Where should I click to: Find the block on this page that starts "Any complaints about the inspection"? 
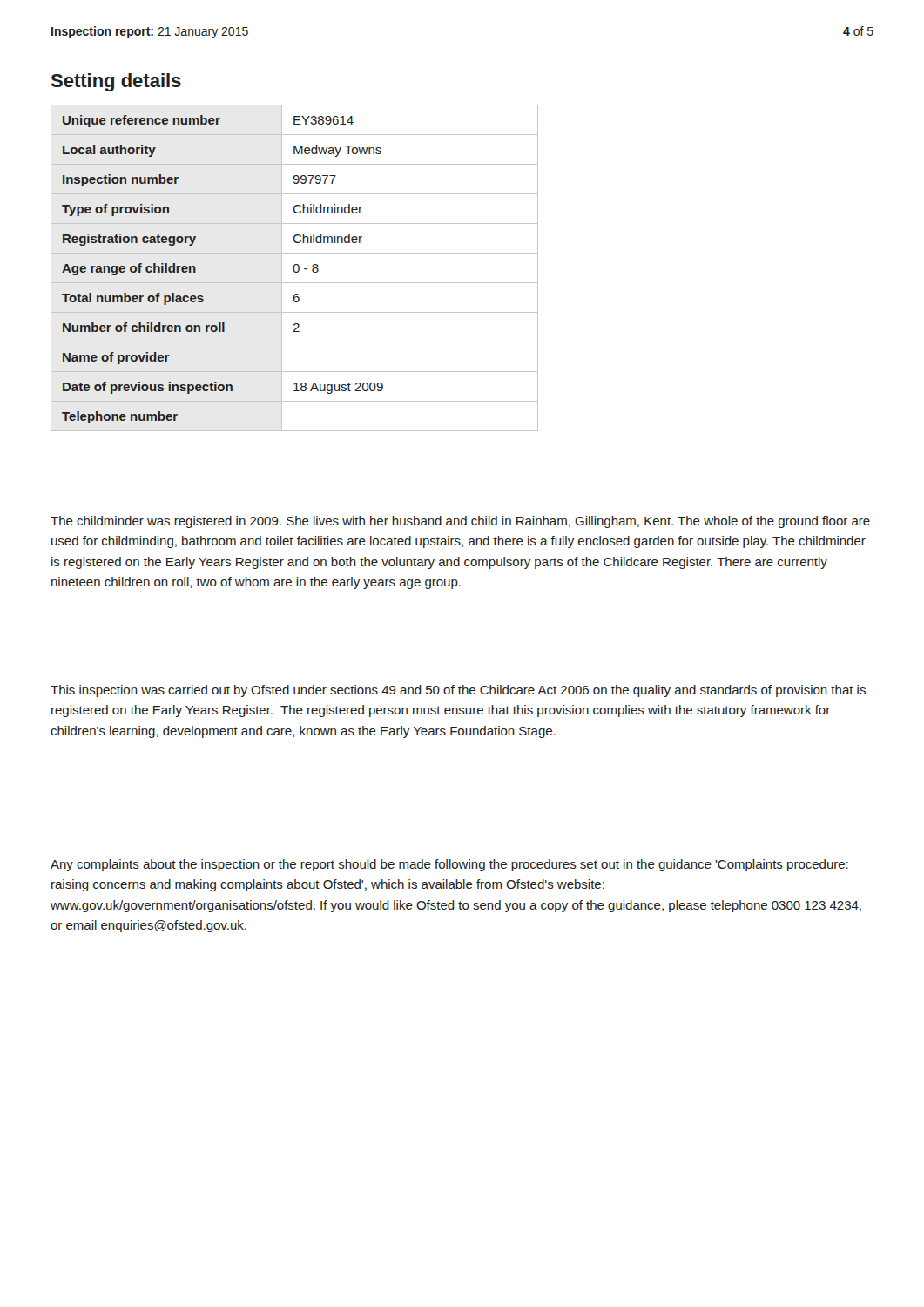tap(456, 894)
